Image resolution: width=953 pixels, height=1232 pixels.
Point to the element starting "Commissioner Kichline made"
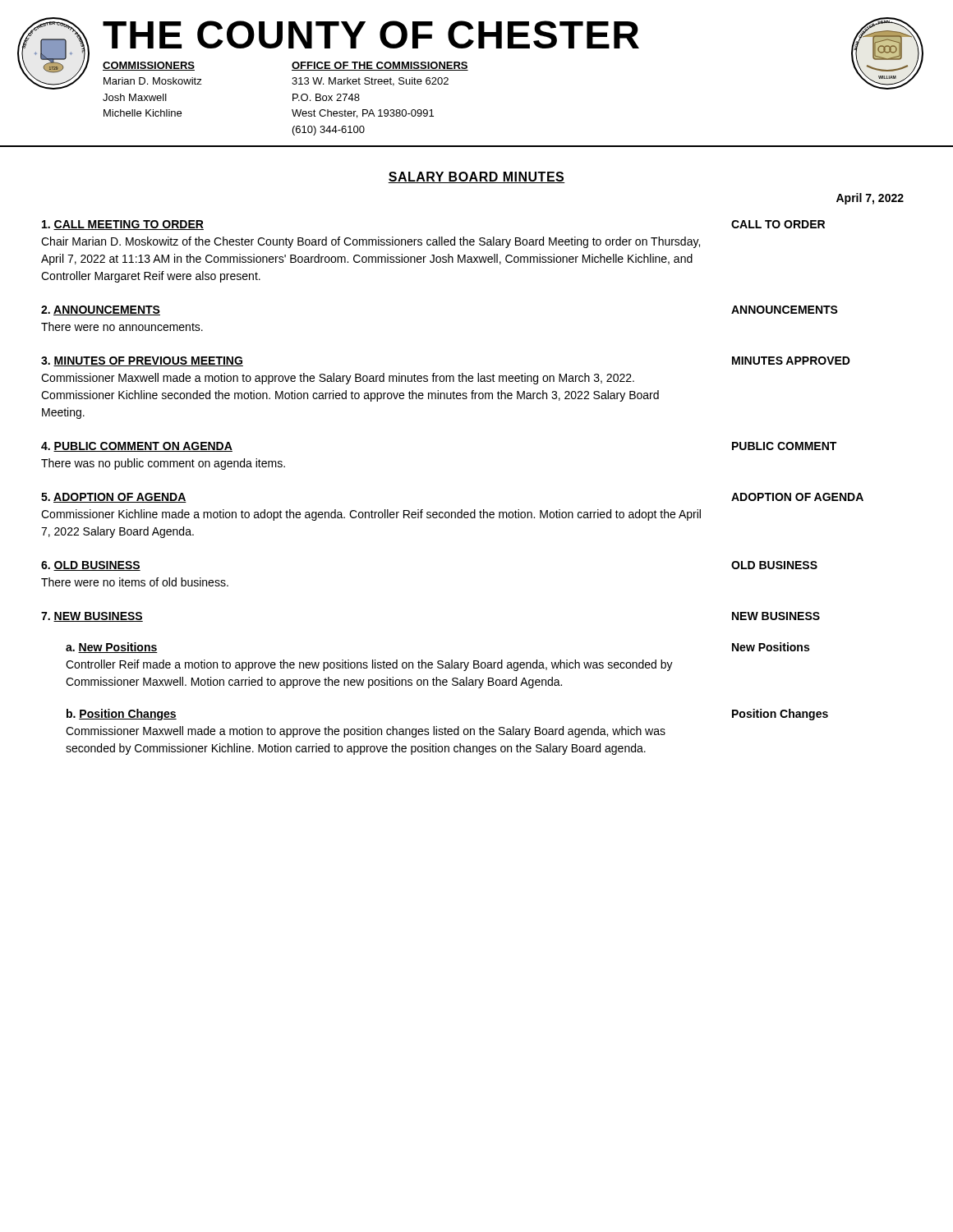[x=371, y=523]
